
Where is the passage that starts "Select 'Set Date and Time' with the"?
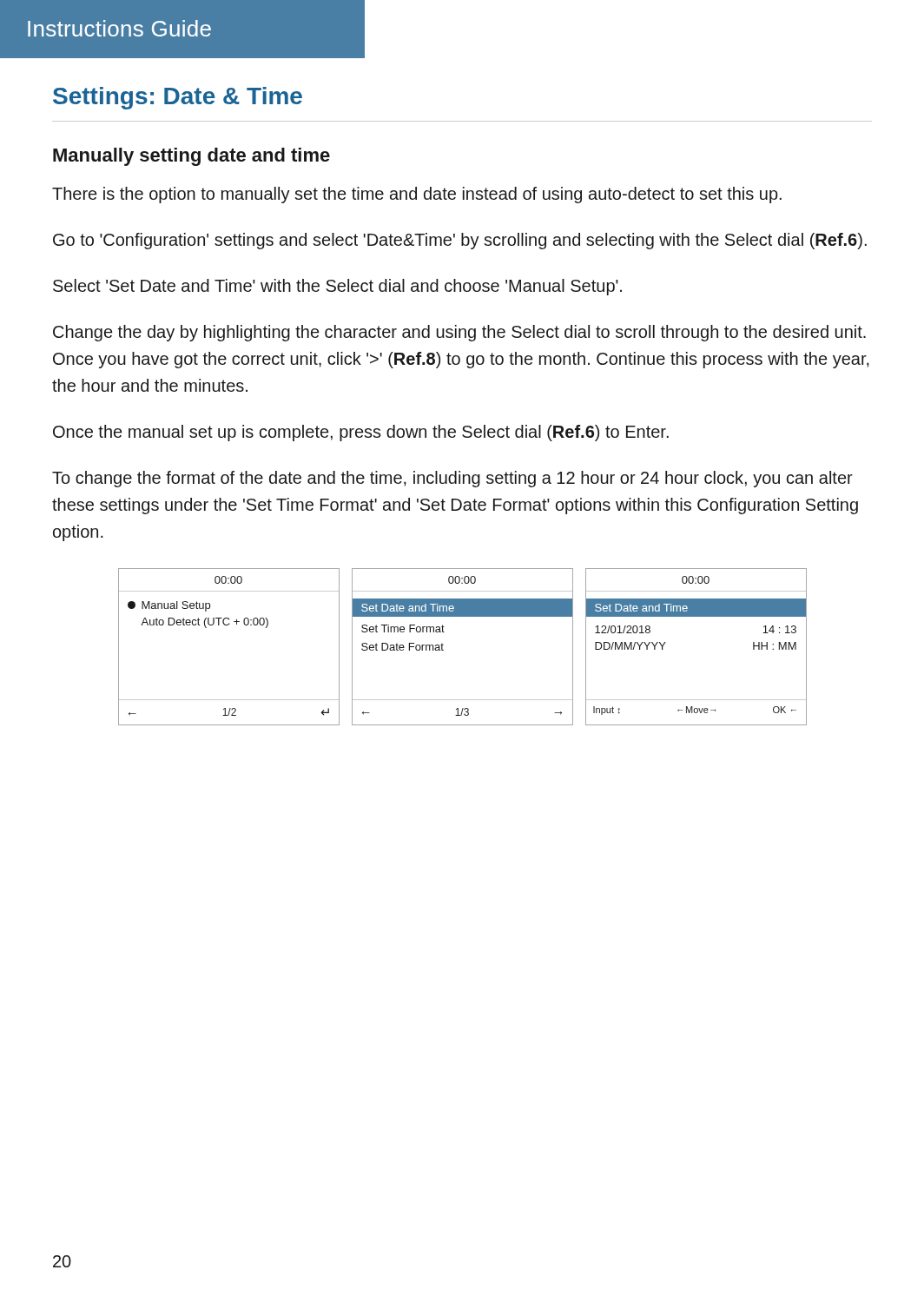point(338,286)
